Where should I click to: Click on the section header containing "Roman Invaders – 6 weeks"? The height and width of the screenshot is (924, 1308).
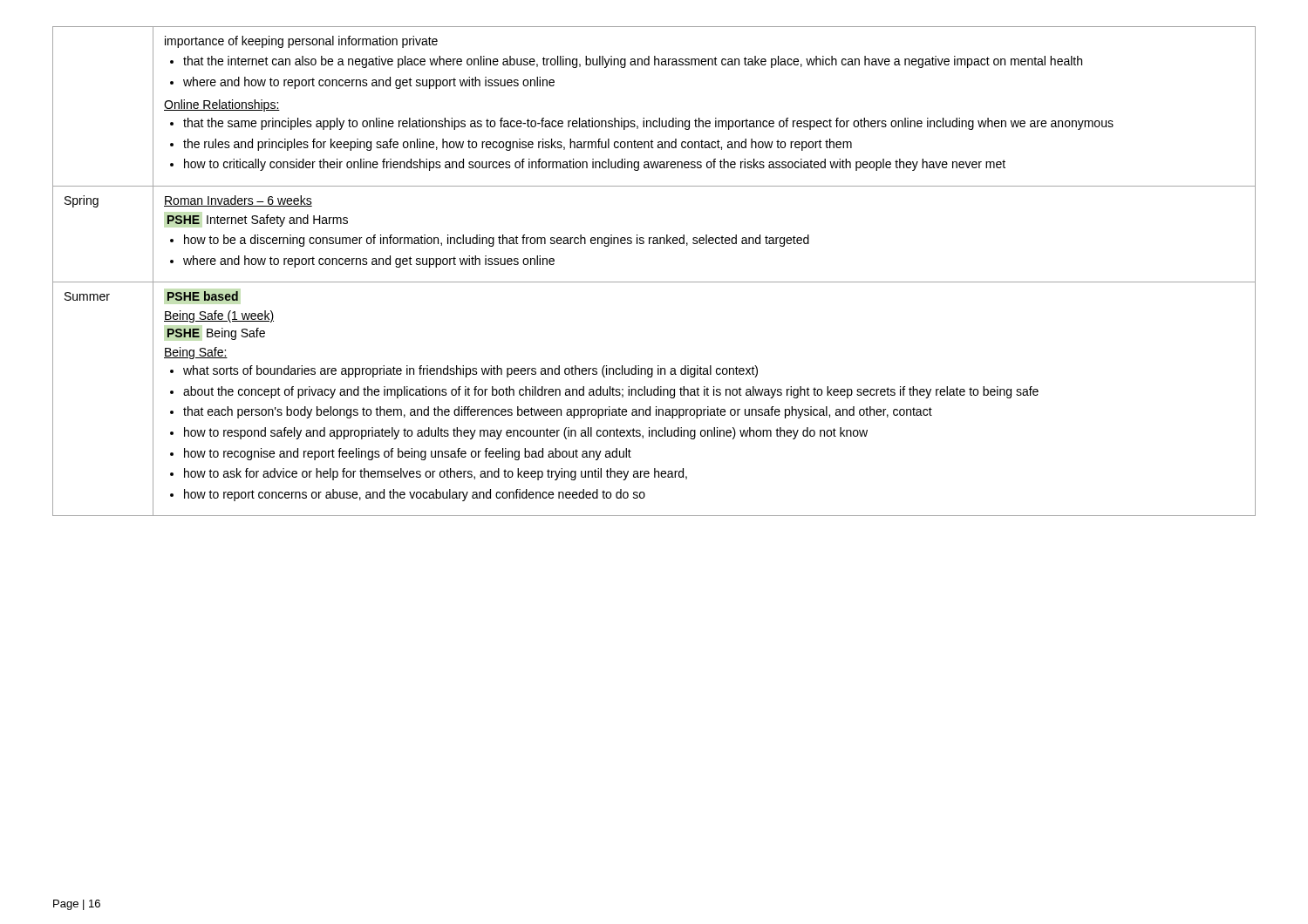(238, 200)
